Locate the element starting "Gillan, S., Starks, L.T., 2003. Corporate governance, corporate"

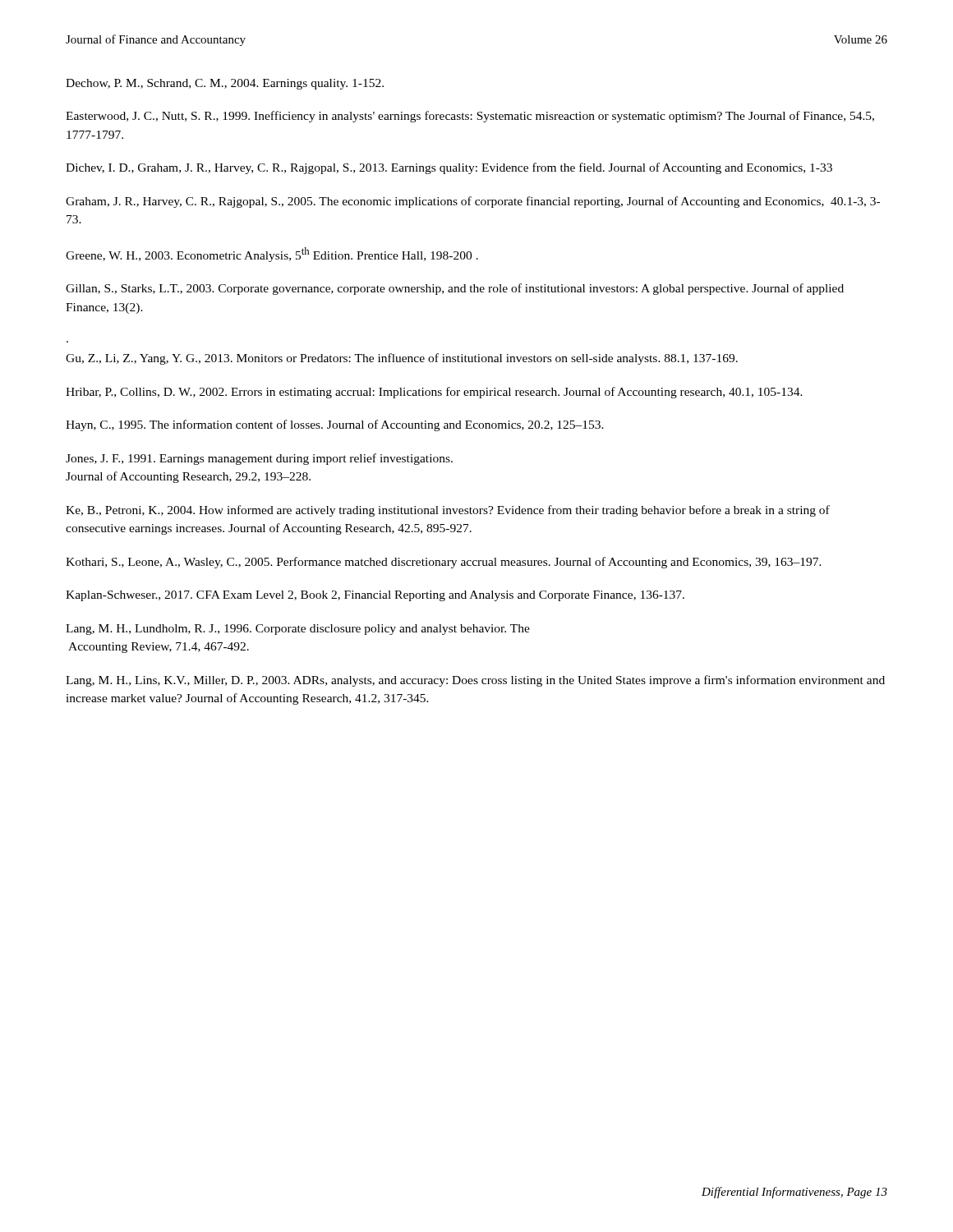[x=455, y=297]
